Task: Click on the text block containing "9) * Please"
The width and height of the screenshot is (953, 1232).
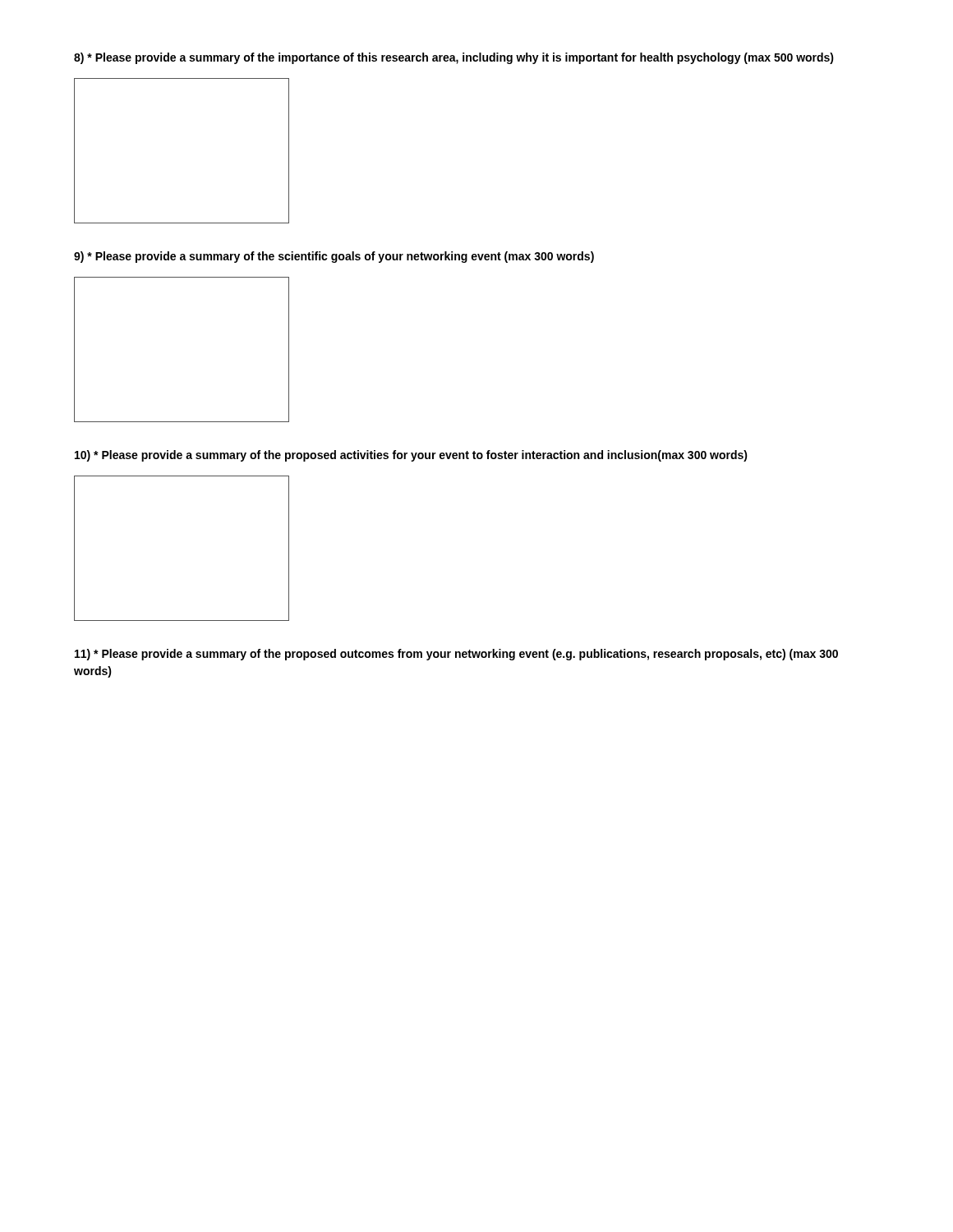Action: coord(334,256)
